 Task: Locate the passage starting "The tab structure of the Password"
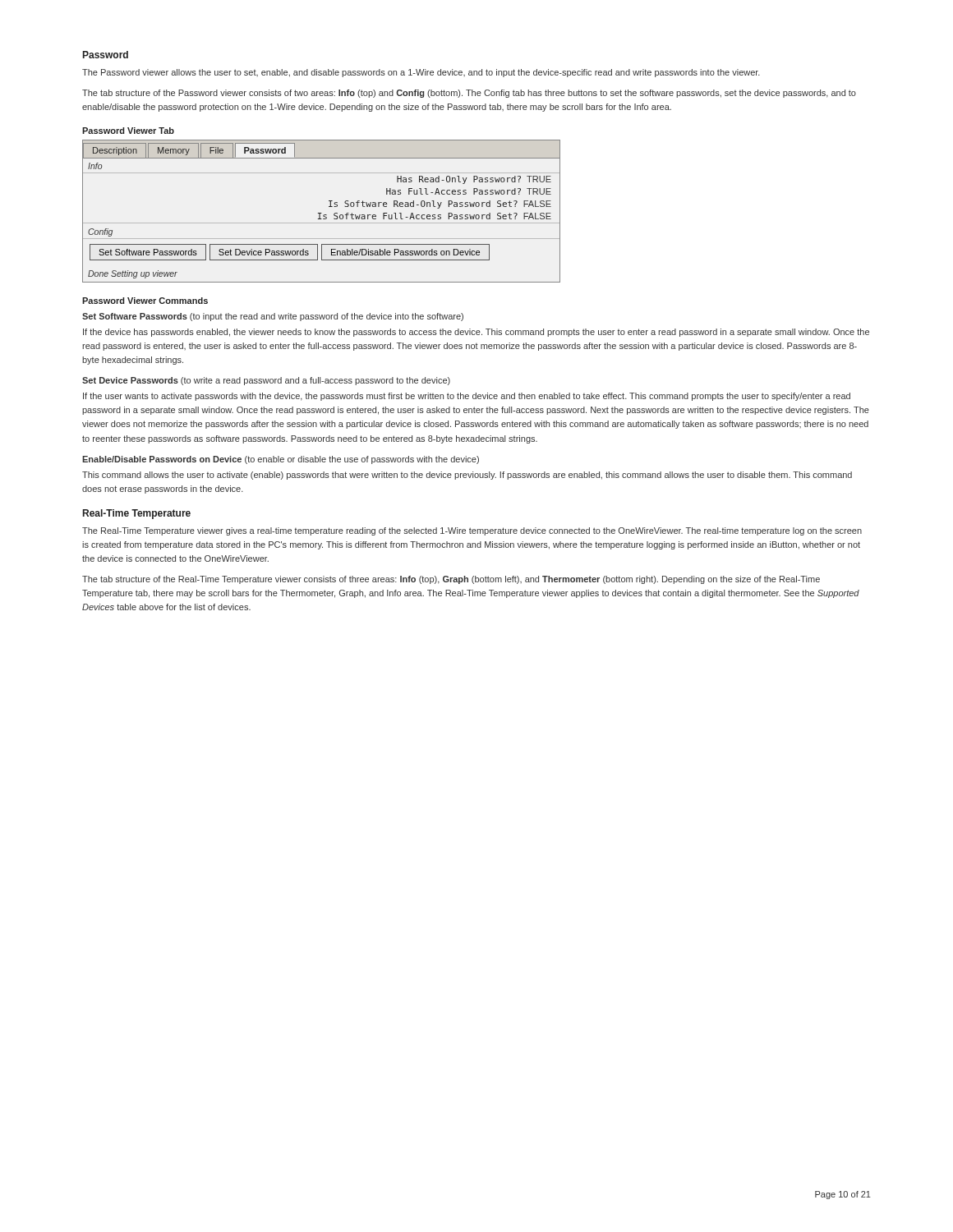(x=469, y=100)
